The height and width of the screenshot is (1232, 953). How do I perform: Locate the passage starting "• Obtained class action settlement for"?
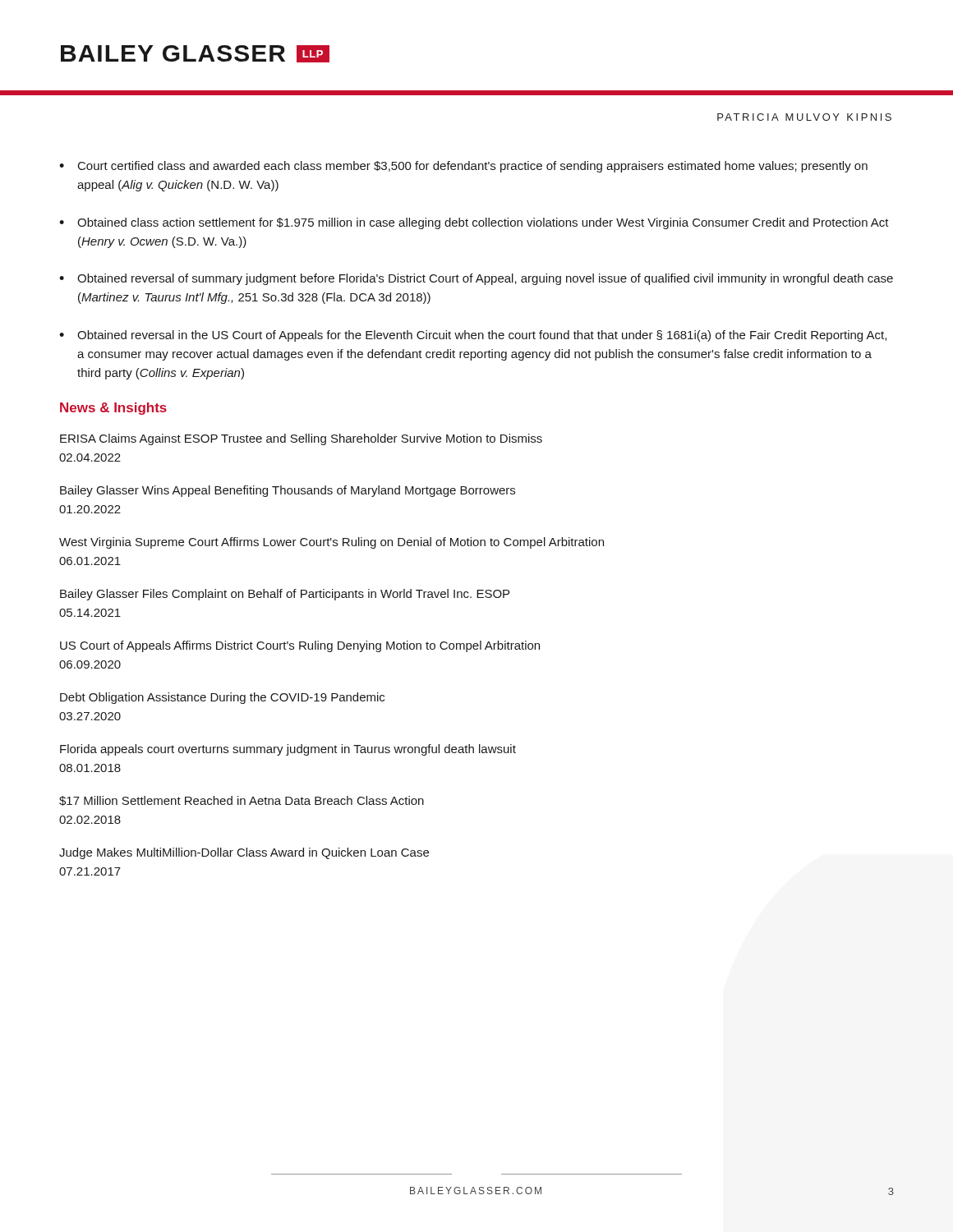coord(476,231)
